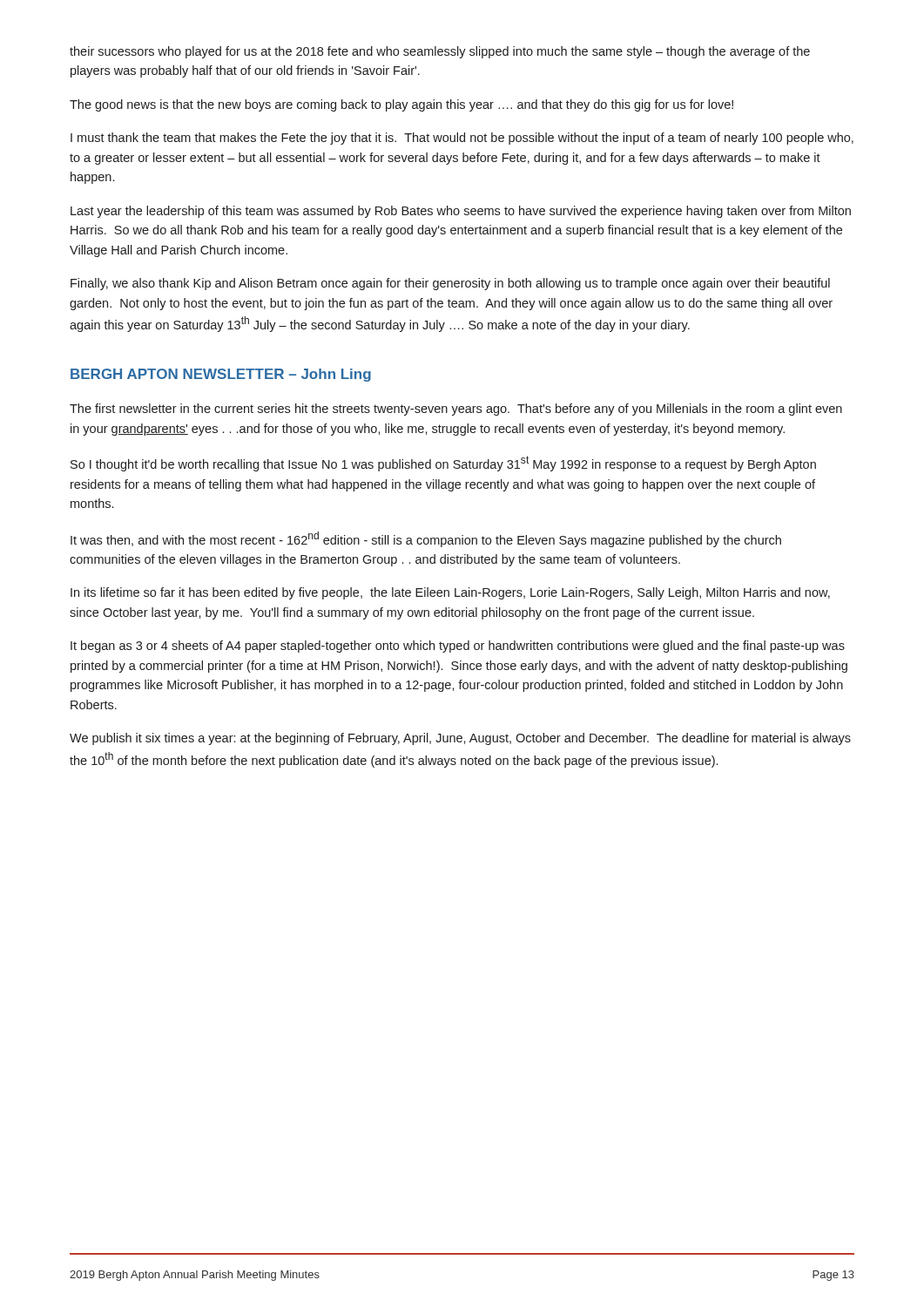924x1307 pixels.
Task: Navigate to the region starting "BERGH APTON NEWSLETTER – John Ling"
Action: pos(221,375)
